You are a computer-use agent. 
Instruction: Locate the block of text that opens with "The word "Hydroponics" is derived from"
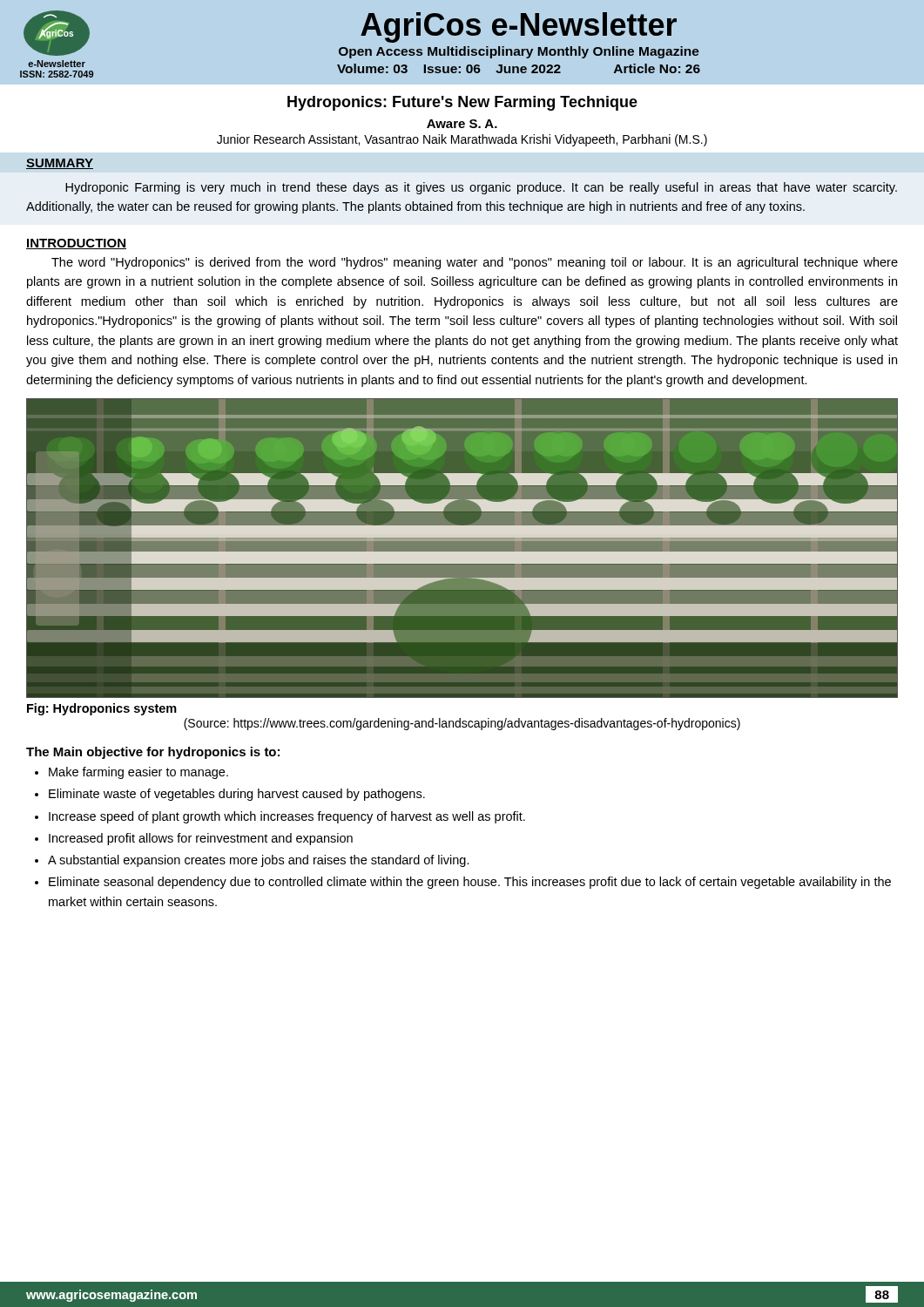[462, 321]
